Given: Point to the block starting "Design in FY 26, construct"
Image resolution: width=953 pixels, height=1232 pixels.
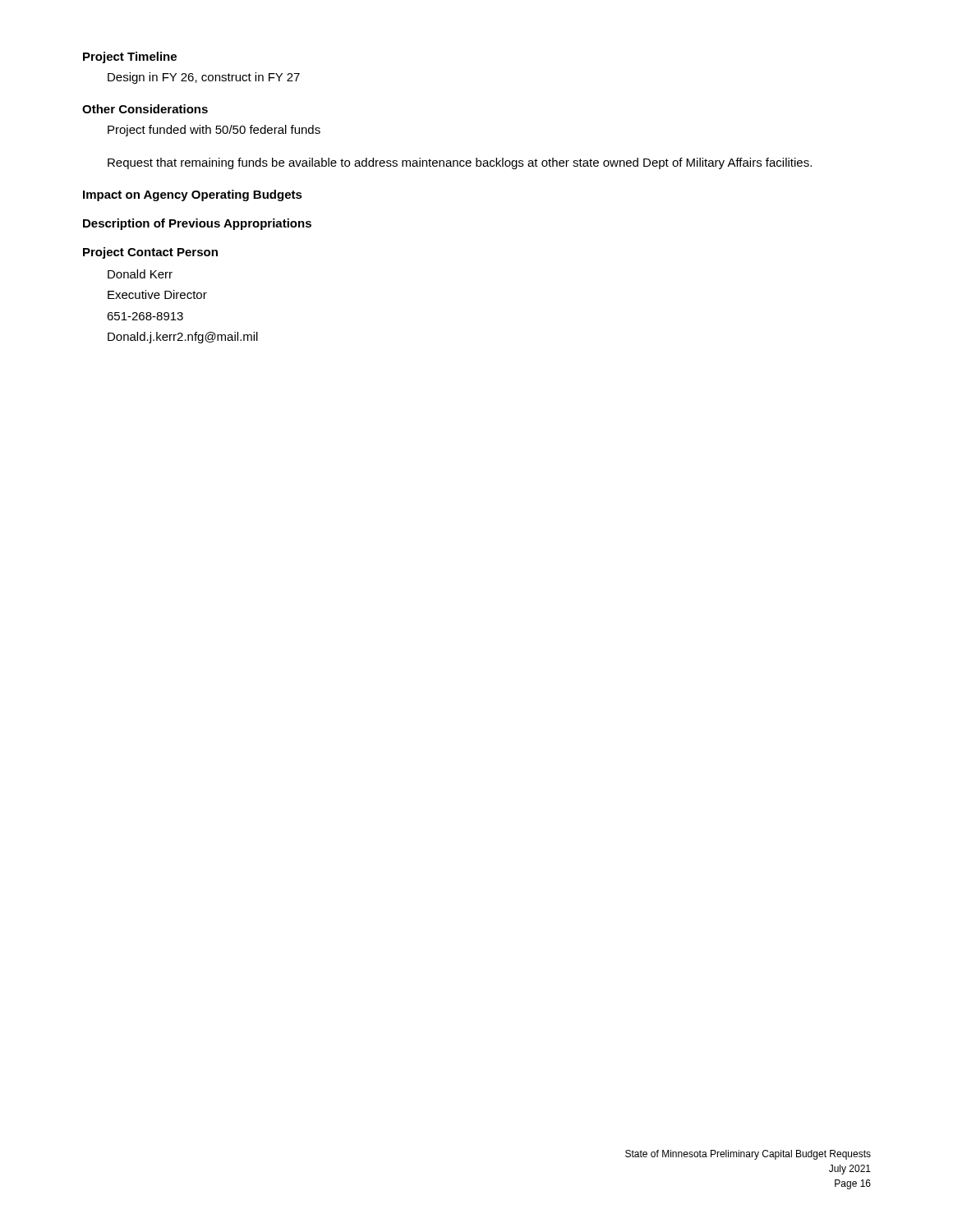Looking at the screenshot, I should [204, 77].
